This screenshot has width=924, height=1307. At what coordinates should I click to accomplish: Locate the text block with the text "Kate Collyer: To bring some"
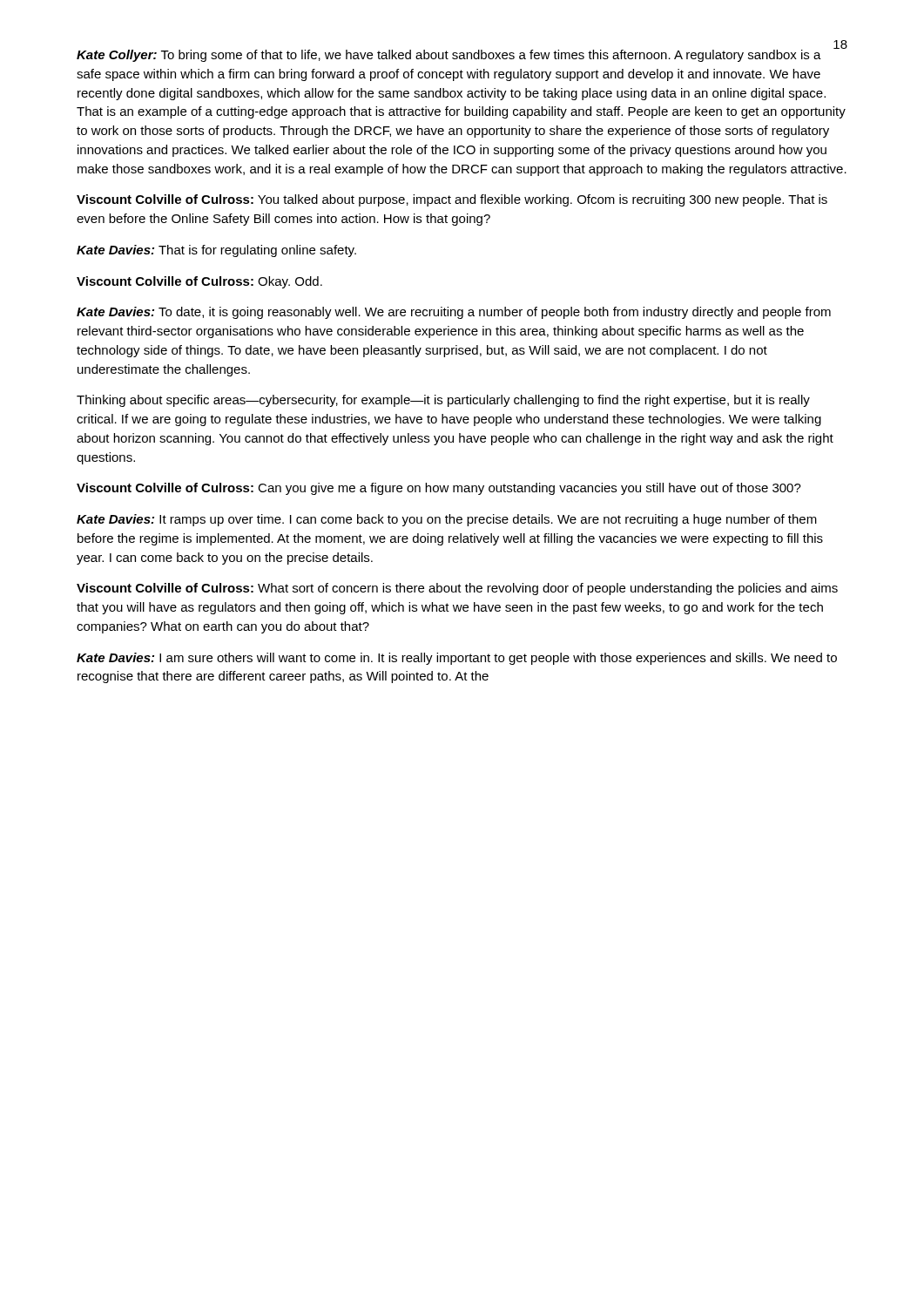pos(462,111)
